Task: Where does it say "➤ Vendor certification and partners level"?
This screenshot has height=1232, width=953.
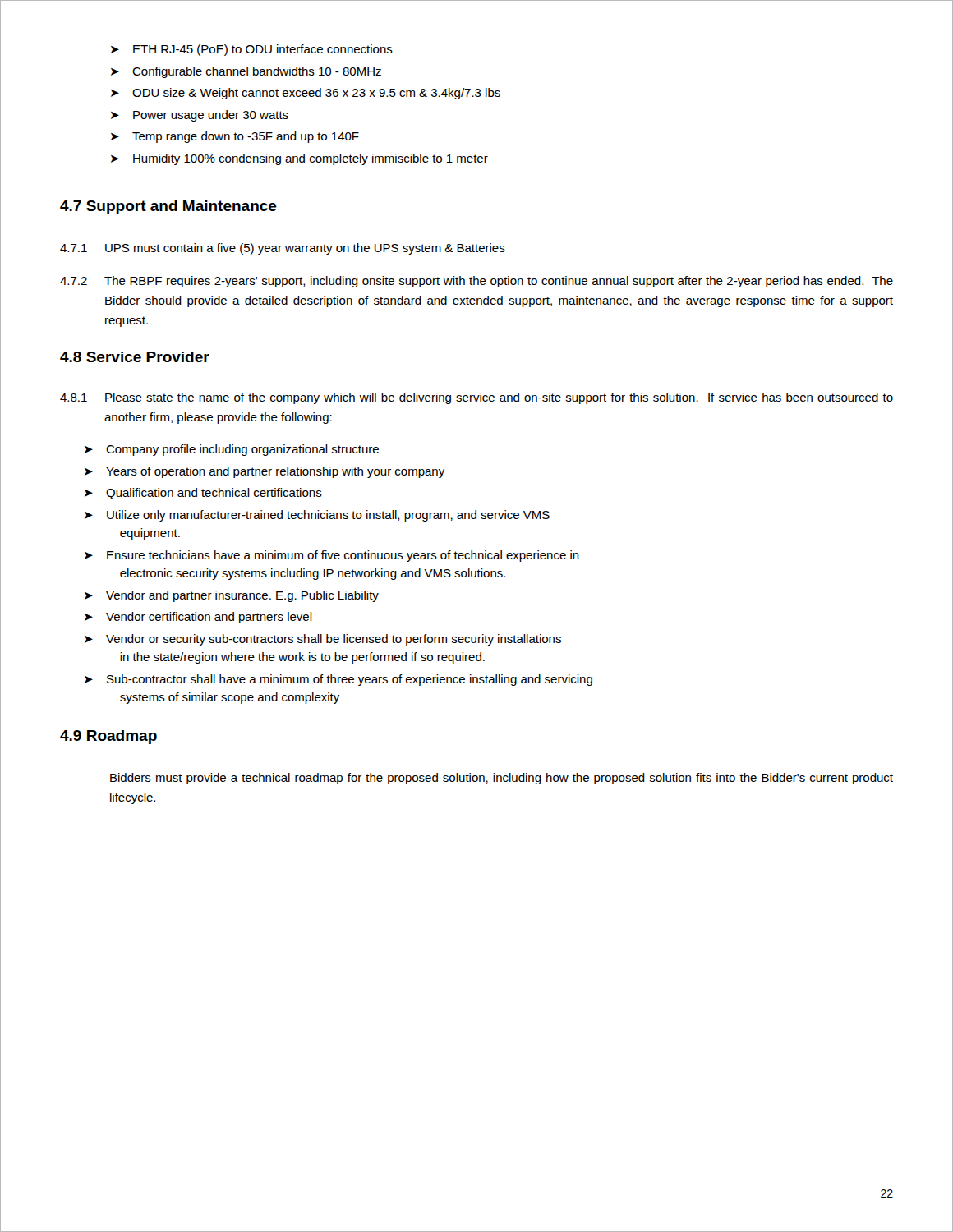Action: click(x=198, y=617)
